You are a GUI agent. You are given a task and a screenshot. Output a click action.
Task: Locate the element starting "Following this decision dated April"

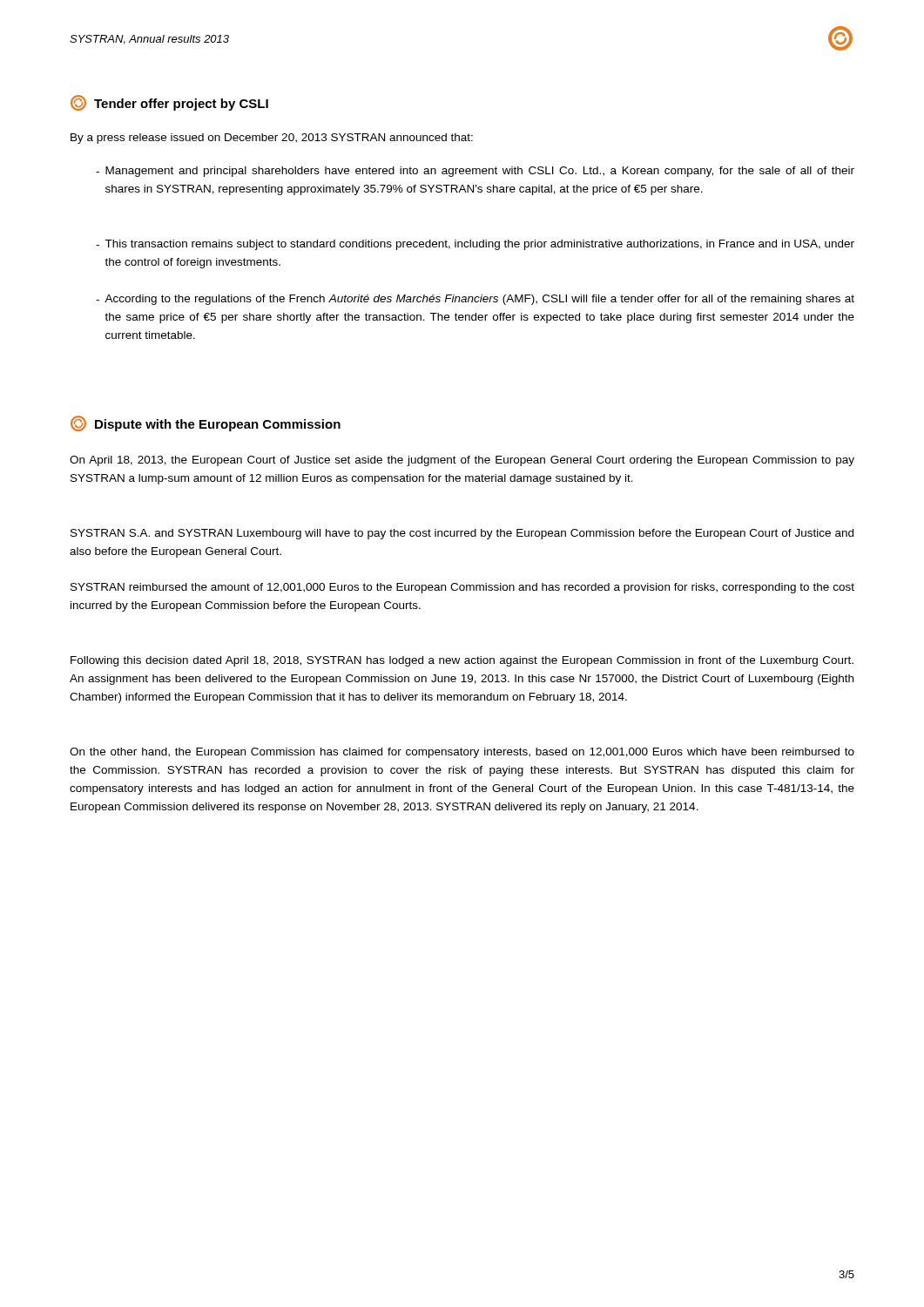point(462,678)
